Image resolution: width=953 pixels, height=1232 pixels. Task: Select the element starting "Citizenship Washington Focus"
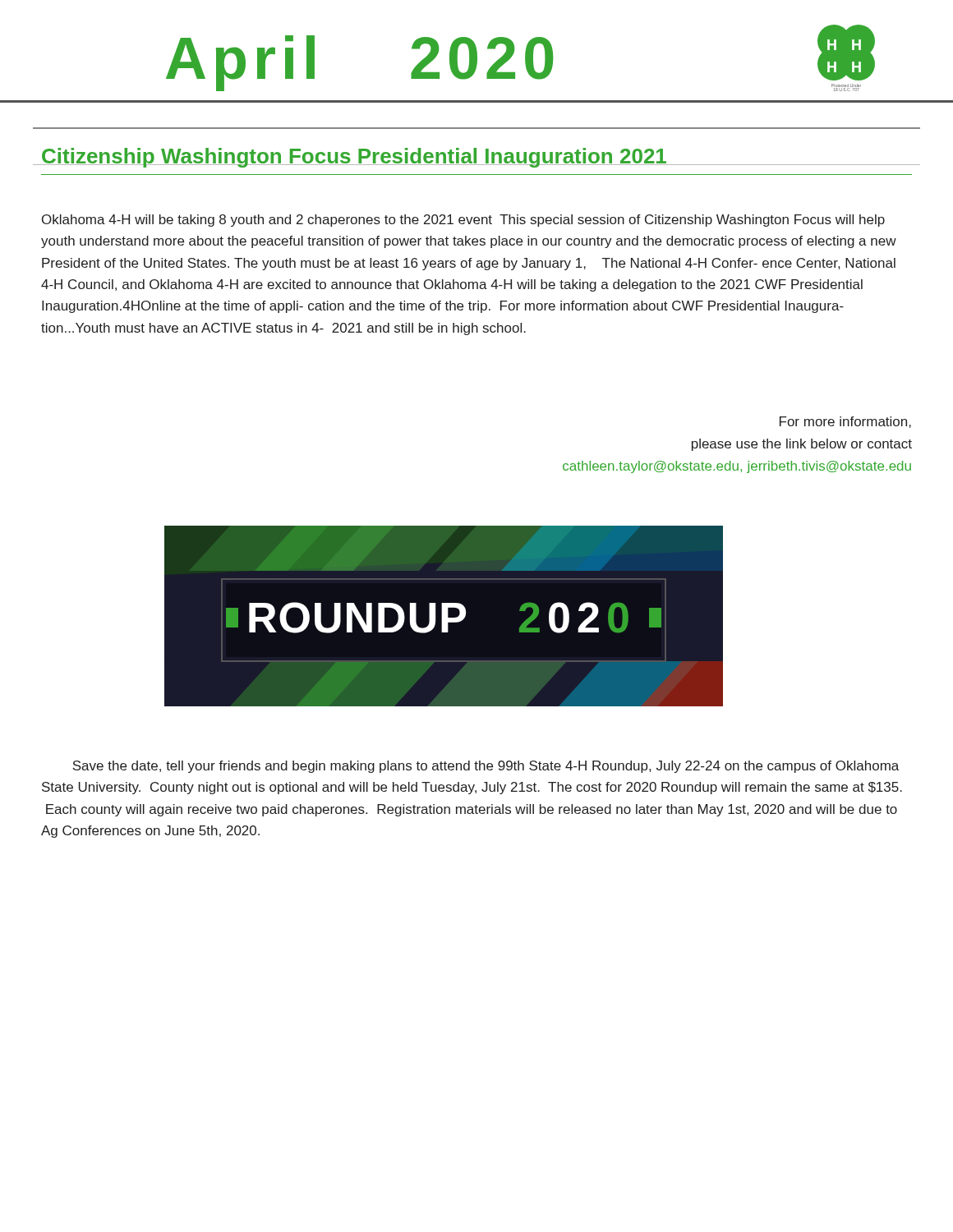476,159
